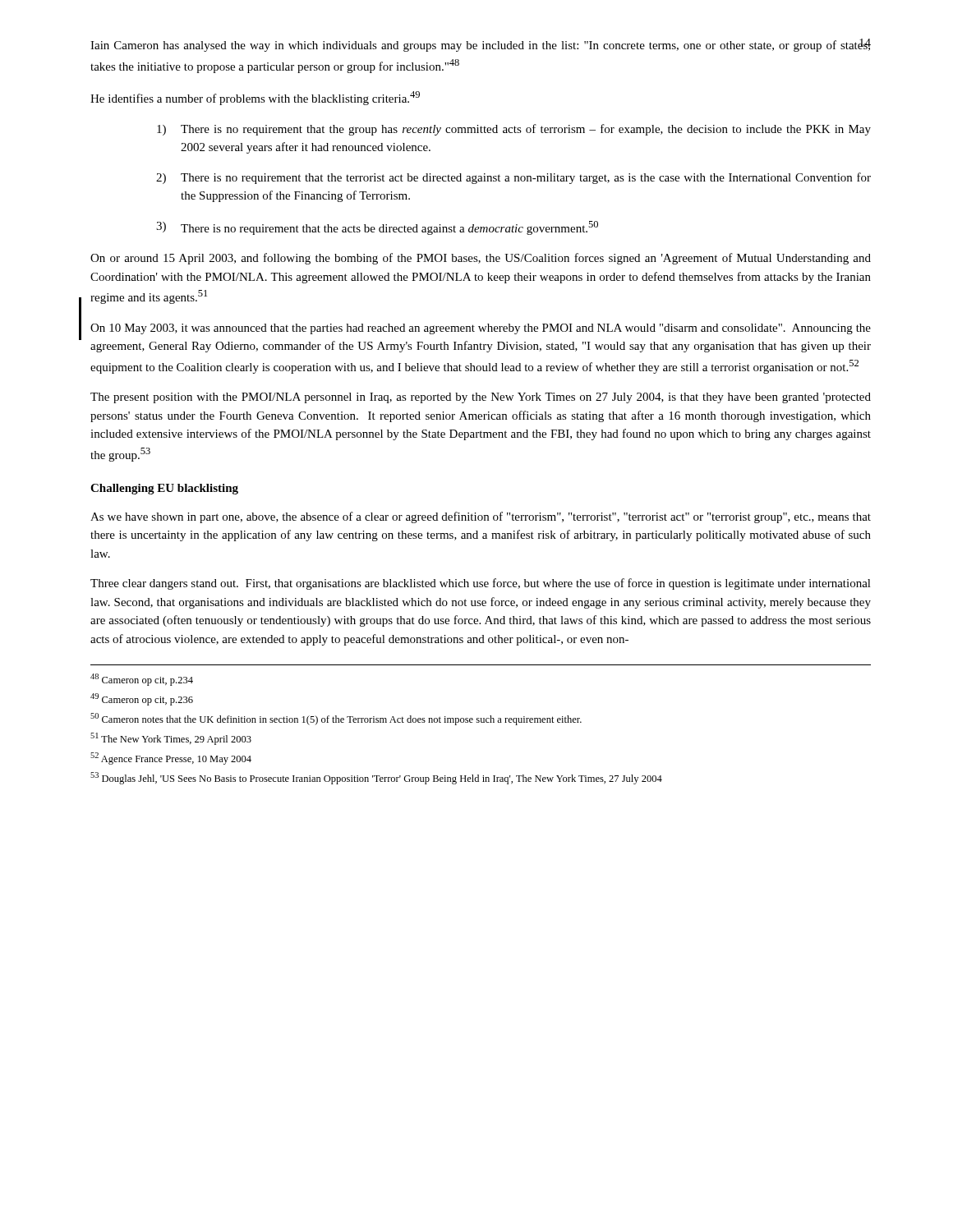Select the footnote that reads "52 Agence France Presse, 10 May"
Image resolution: width=953 pixels, height=1232 pixels.
coord(171,759)
